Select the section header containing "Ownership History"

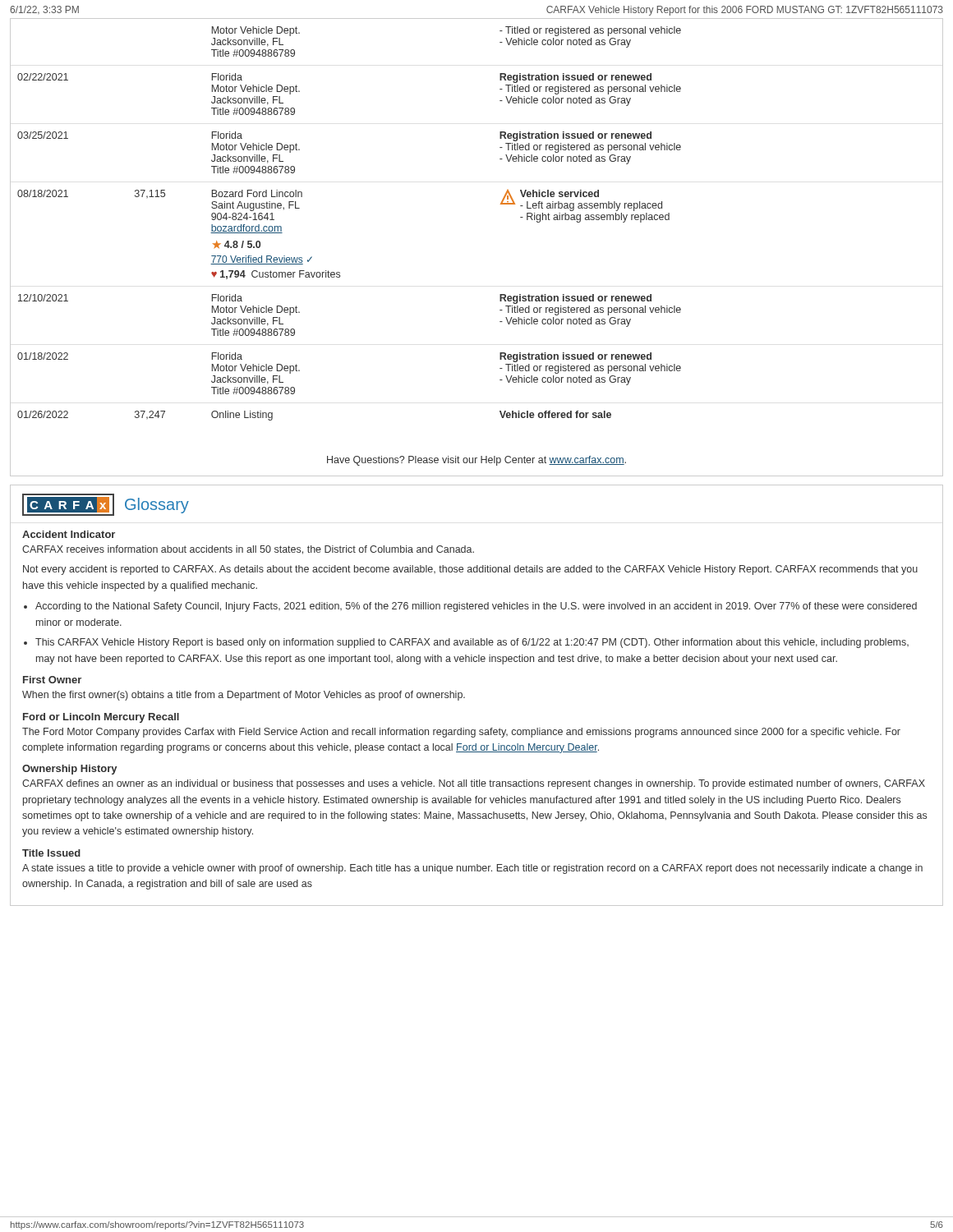click(70, 769)
